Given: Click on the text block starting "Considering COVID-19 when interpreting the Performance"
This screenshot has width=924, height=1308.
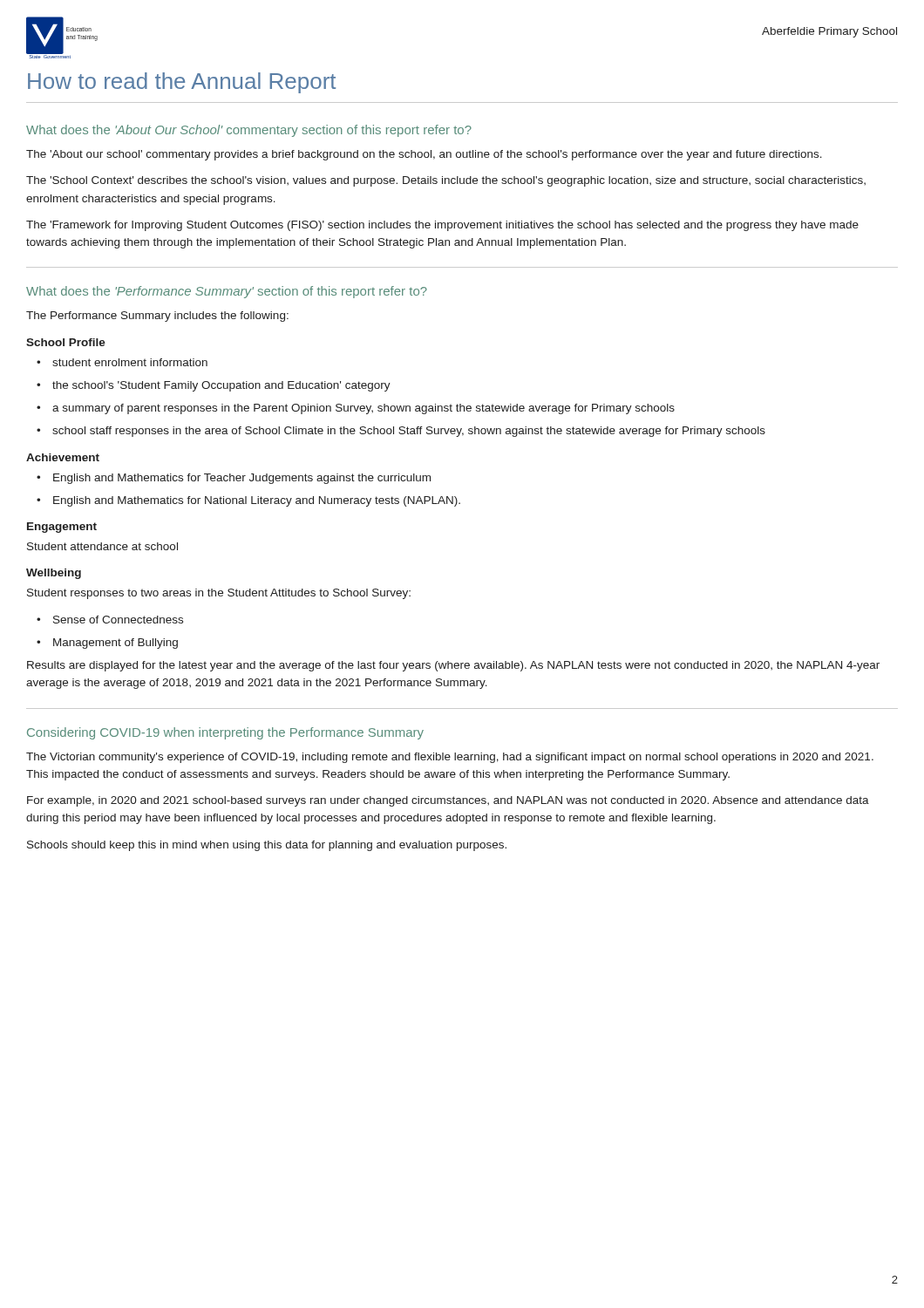Looking at the screenshot, I should [x=225, y=732].
